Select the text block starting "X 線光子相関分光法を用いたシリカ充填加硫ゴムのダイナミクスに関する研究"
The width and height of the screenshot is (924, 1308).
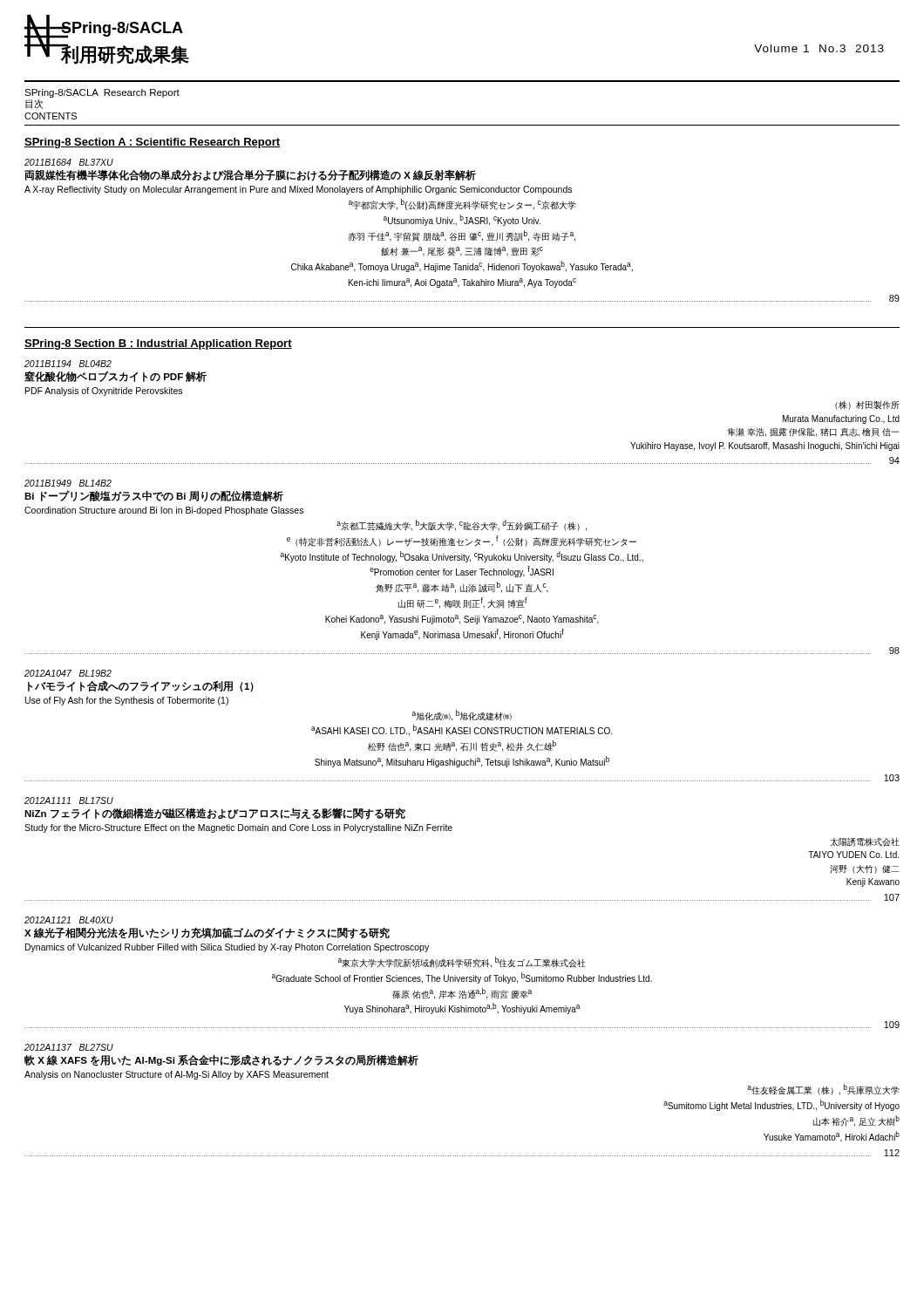tap(207, 933)
